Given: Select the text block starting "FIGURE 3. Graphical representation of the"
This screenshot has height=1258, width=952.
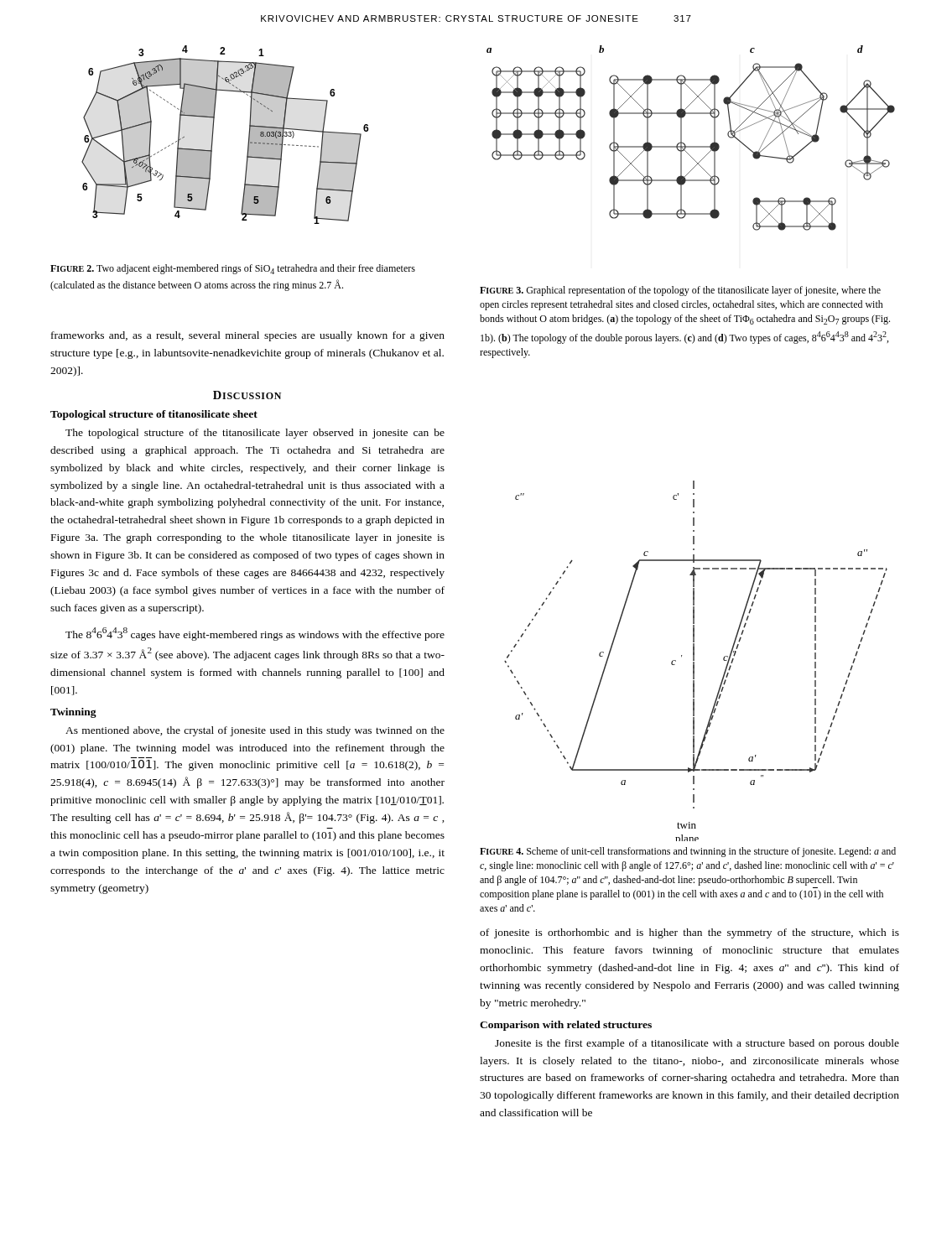Looking at the screenshot, I should 685,321.
